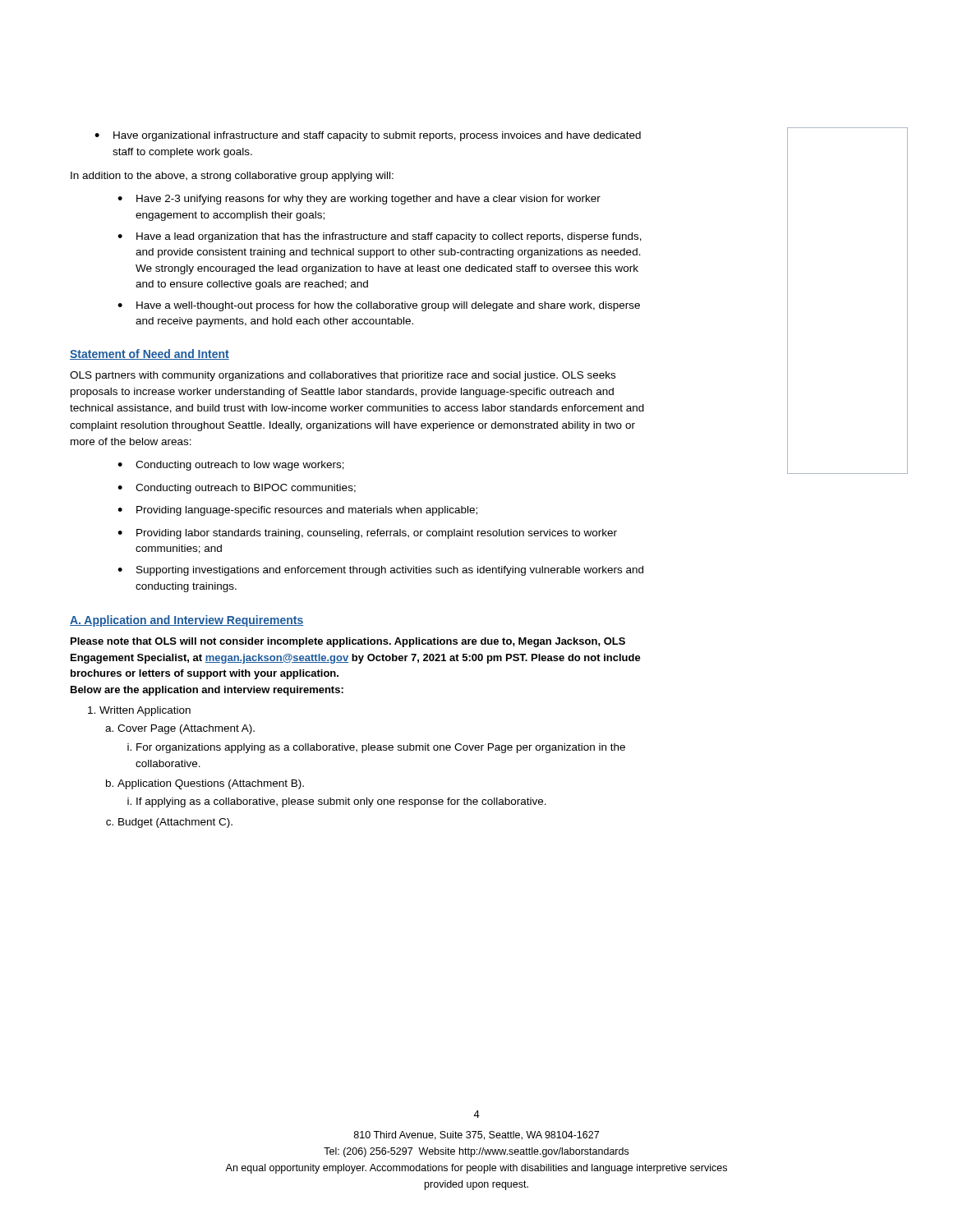Image resolution: width=953 pixels, height=1232 pixels.
Task: Navigate to the text starting "OLS partners with community organizations and collaboratives that"
Action: pos(357,408)
